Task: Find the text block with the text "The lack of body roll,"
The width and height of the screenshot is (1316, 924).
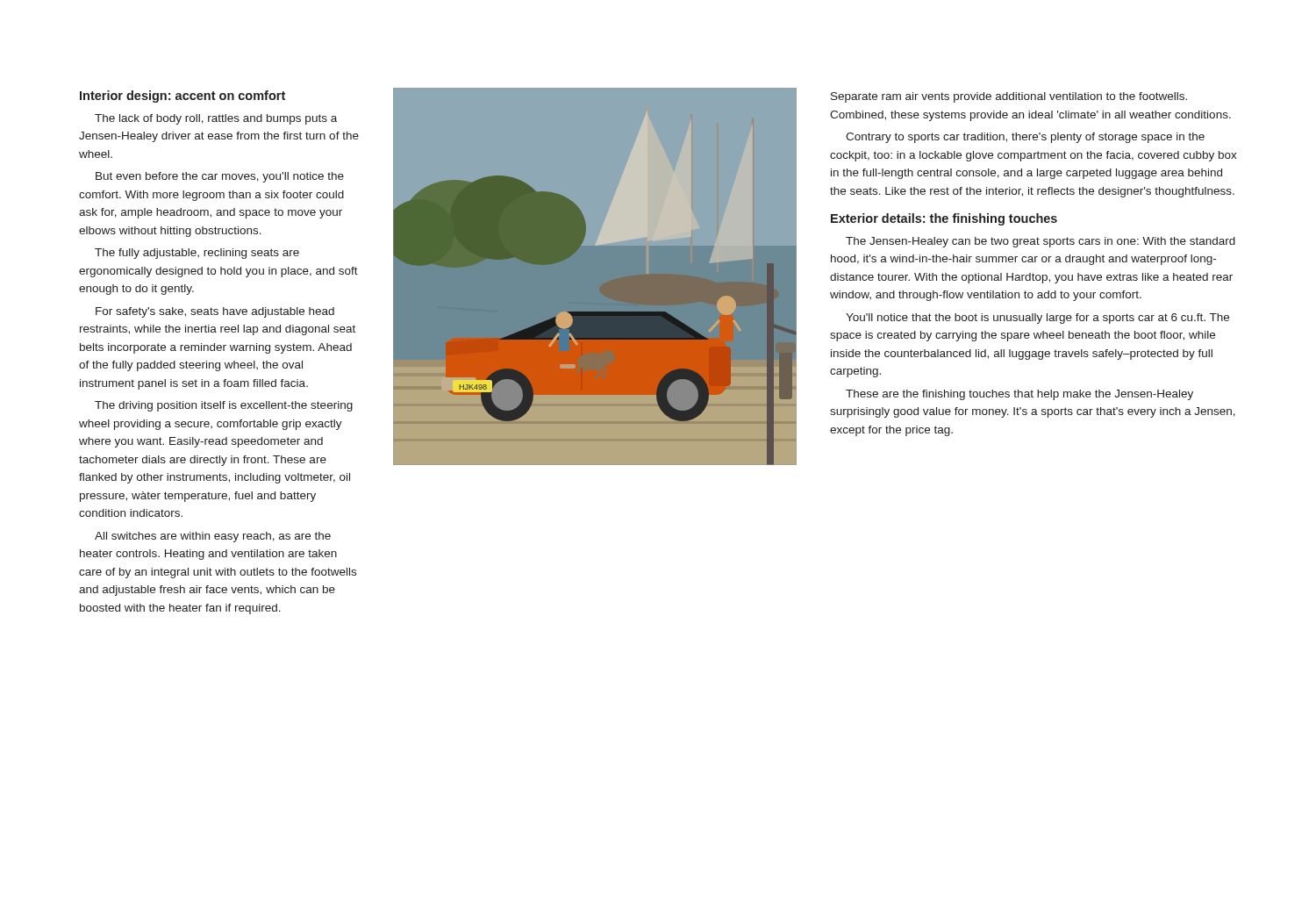Action: pyautogui.click(x=219, y=363)
